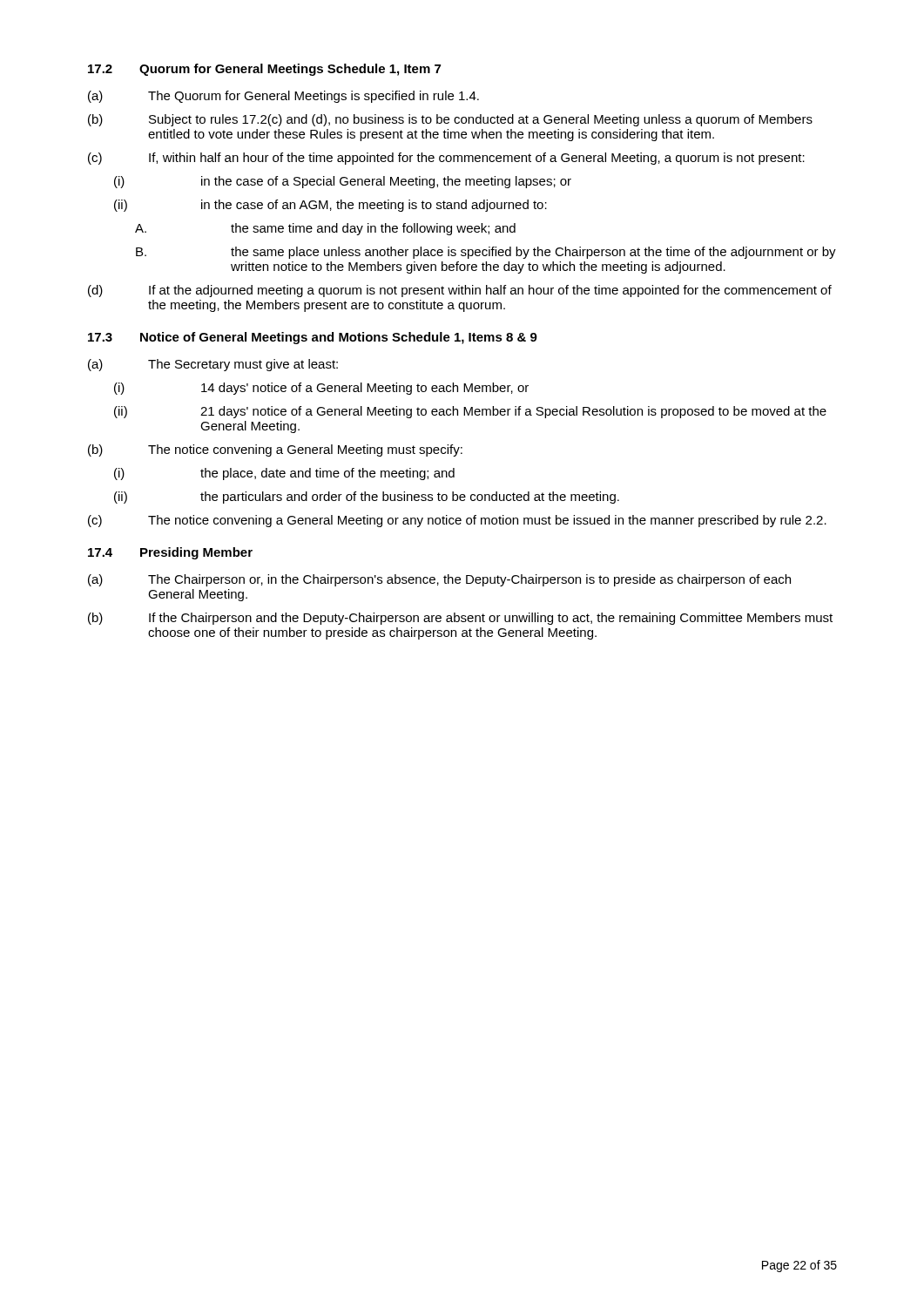Where is the passage that starts "(i) in the"?

(x=462, y=181)
